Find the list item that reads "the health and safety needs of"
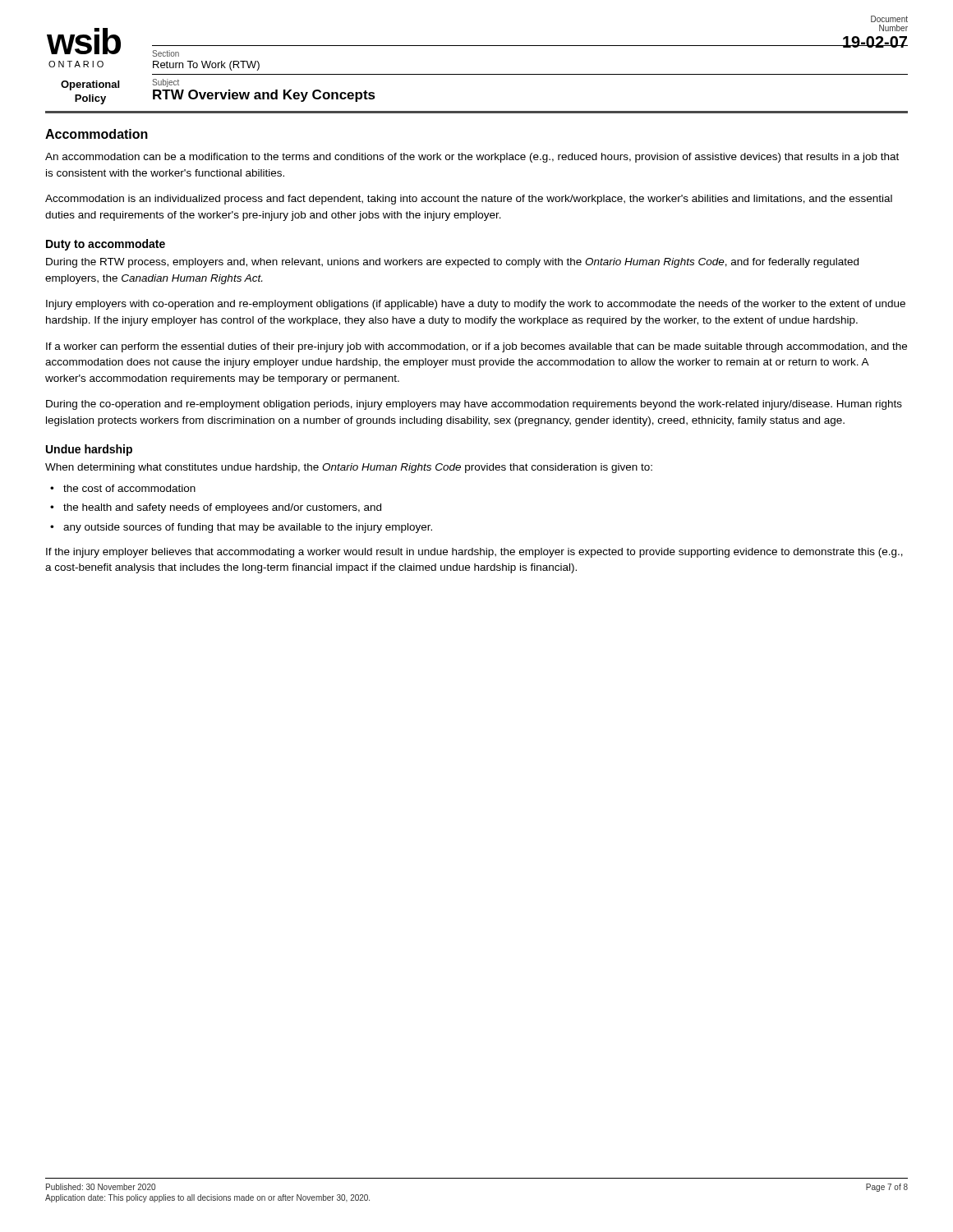The image size is (953, 1232). tap(216, 508)
